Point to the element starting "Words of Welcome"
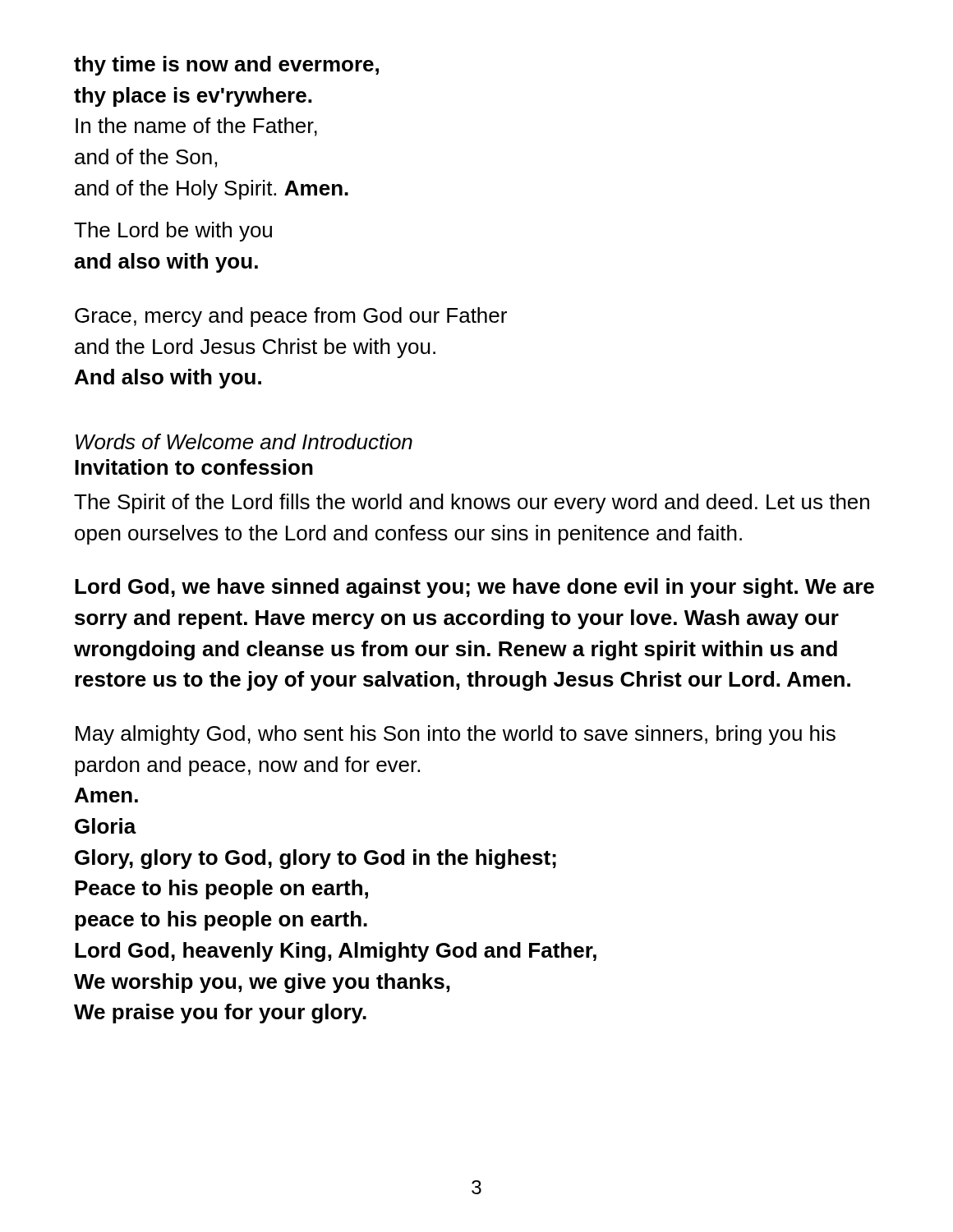 coord(244,442)
